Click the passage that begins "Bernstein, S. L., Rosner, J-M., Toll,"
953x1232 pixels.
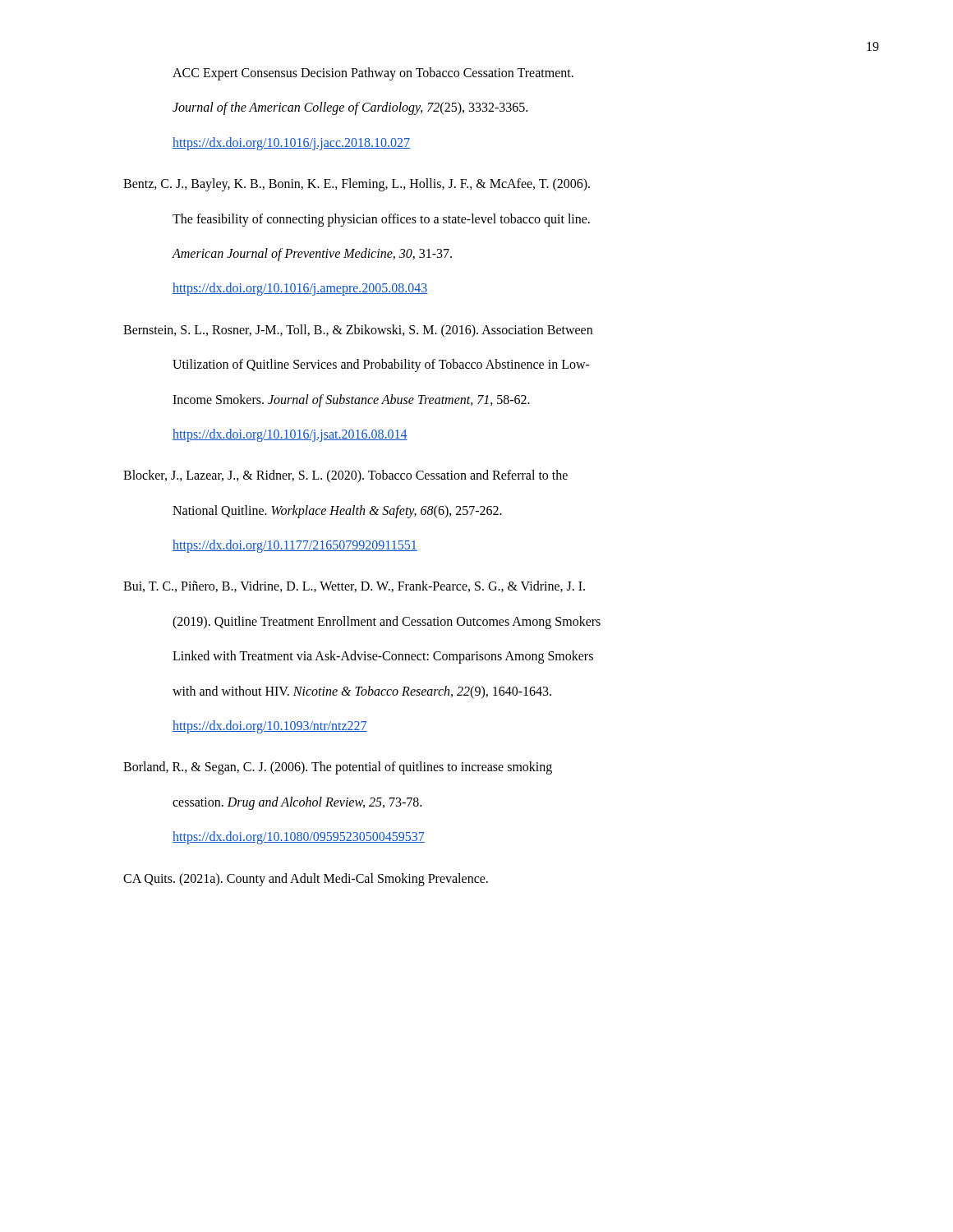[x=358, y=331]
